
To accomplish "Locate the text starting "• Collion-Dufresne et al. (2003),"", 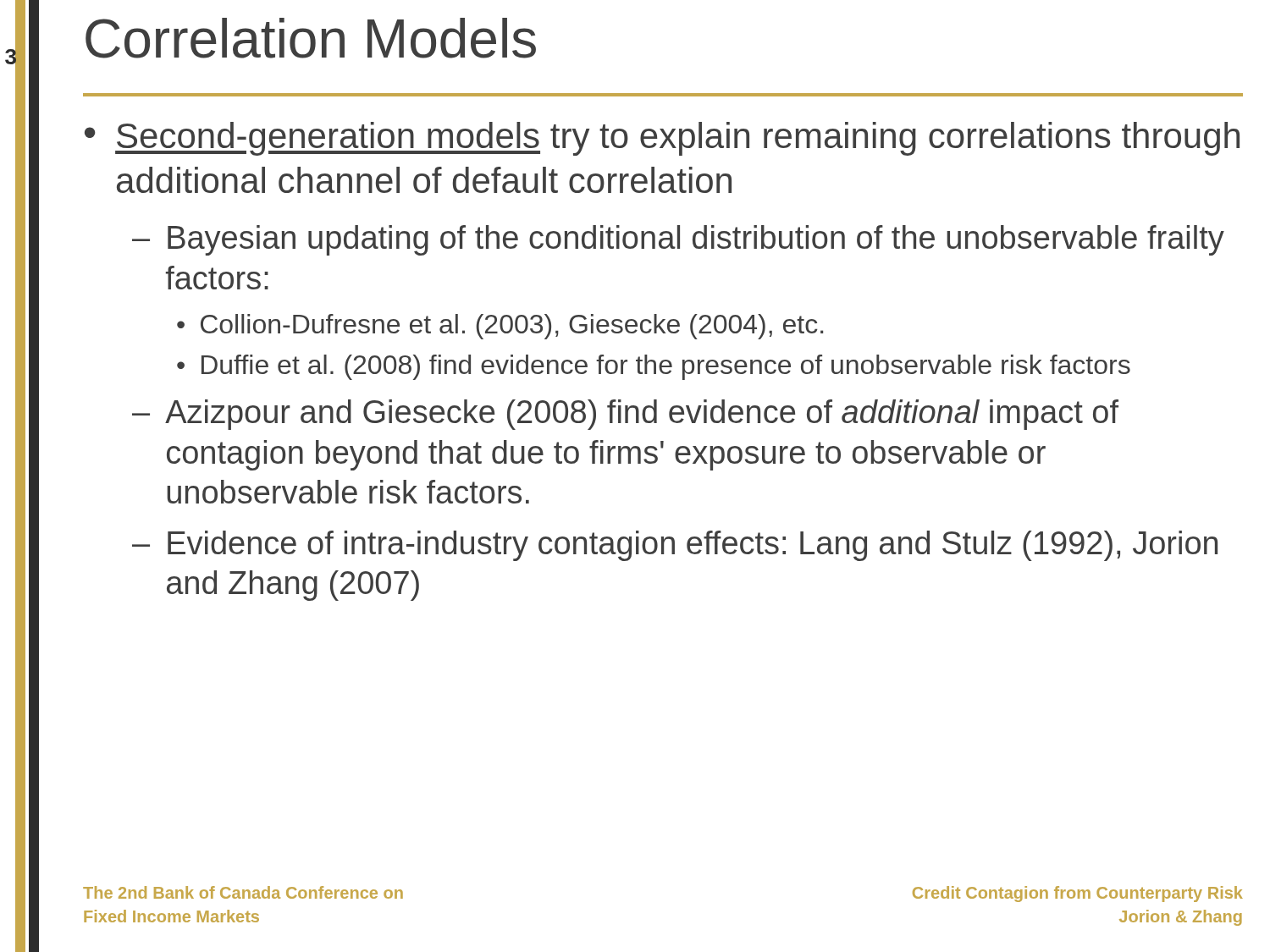I will click(x=501, y=325).
